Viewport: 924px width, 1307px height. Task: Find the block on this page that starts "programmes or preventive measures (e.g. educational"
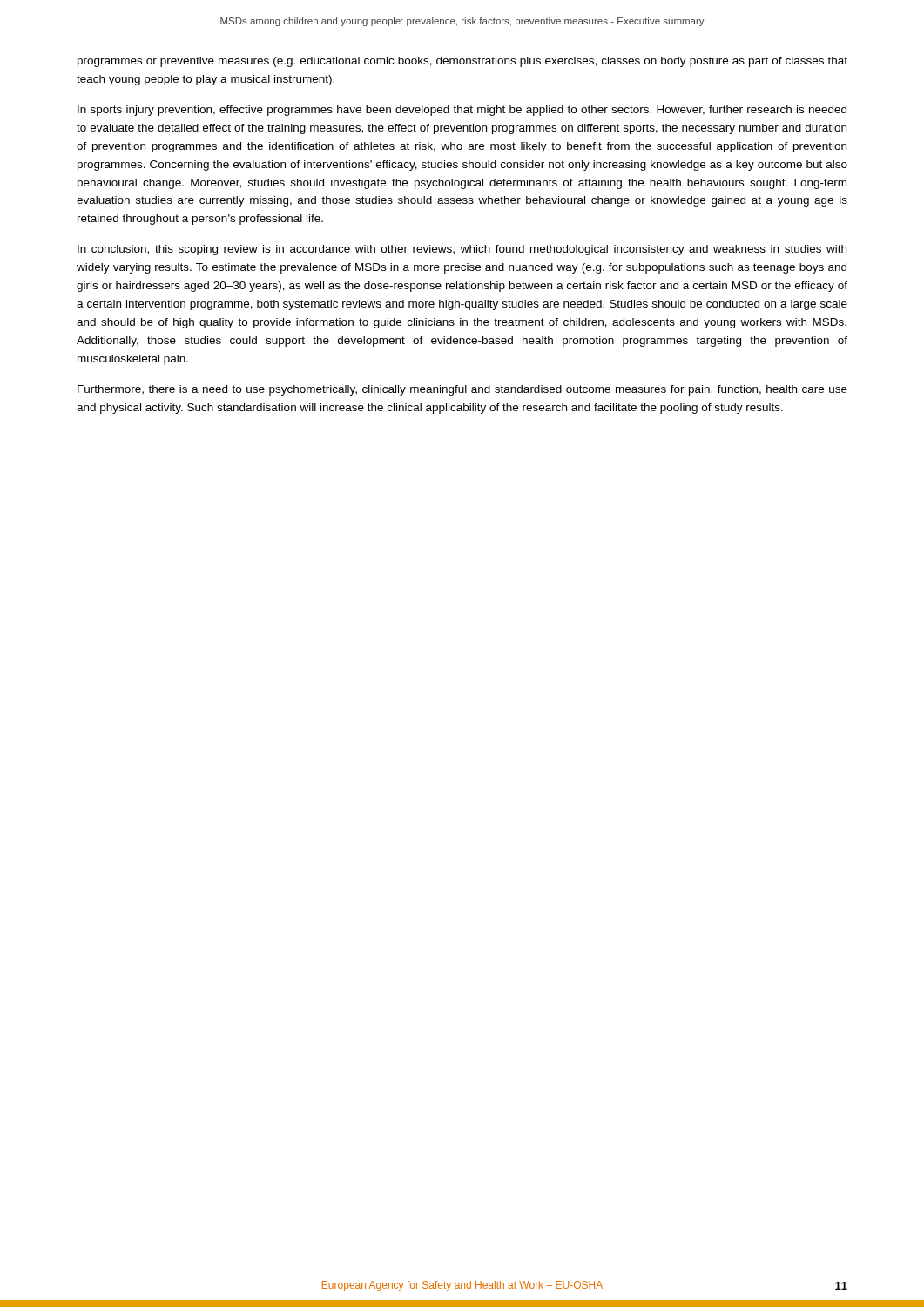point(462,71)
